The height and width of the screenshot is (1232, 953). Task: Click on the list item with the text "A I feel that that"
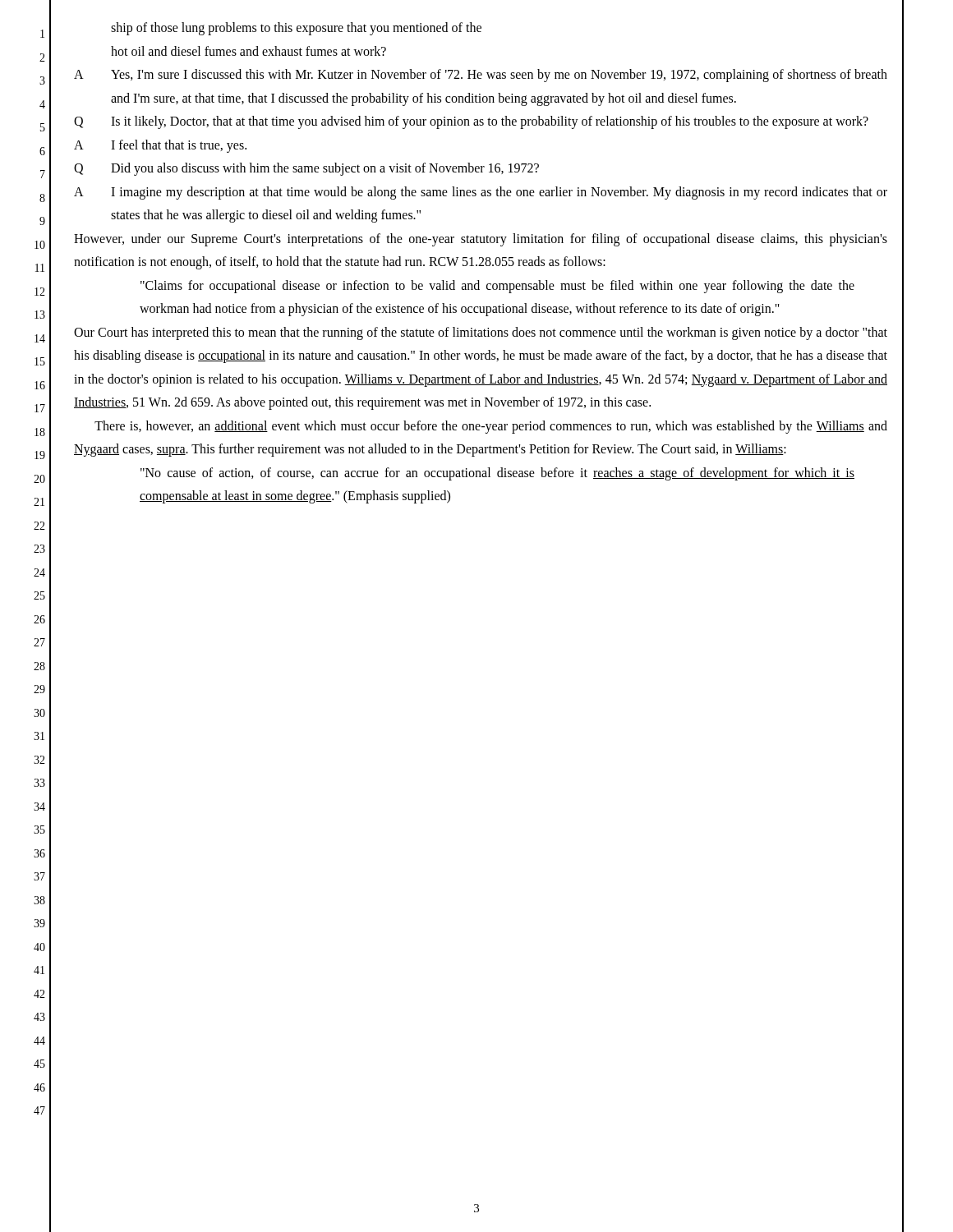tap(160, 146)
